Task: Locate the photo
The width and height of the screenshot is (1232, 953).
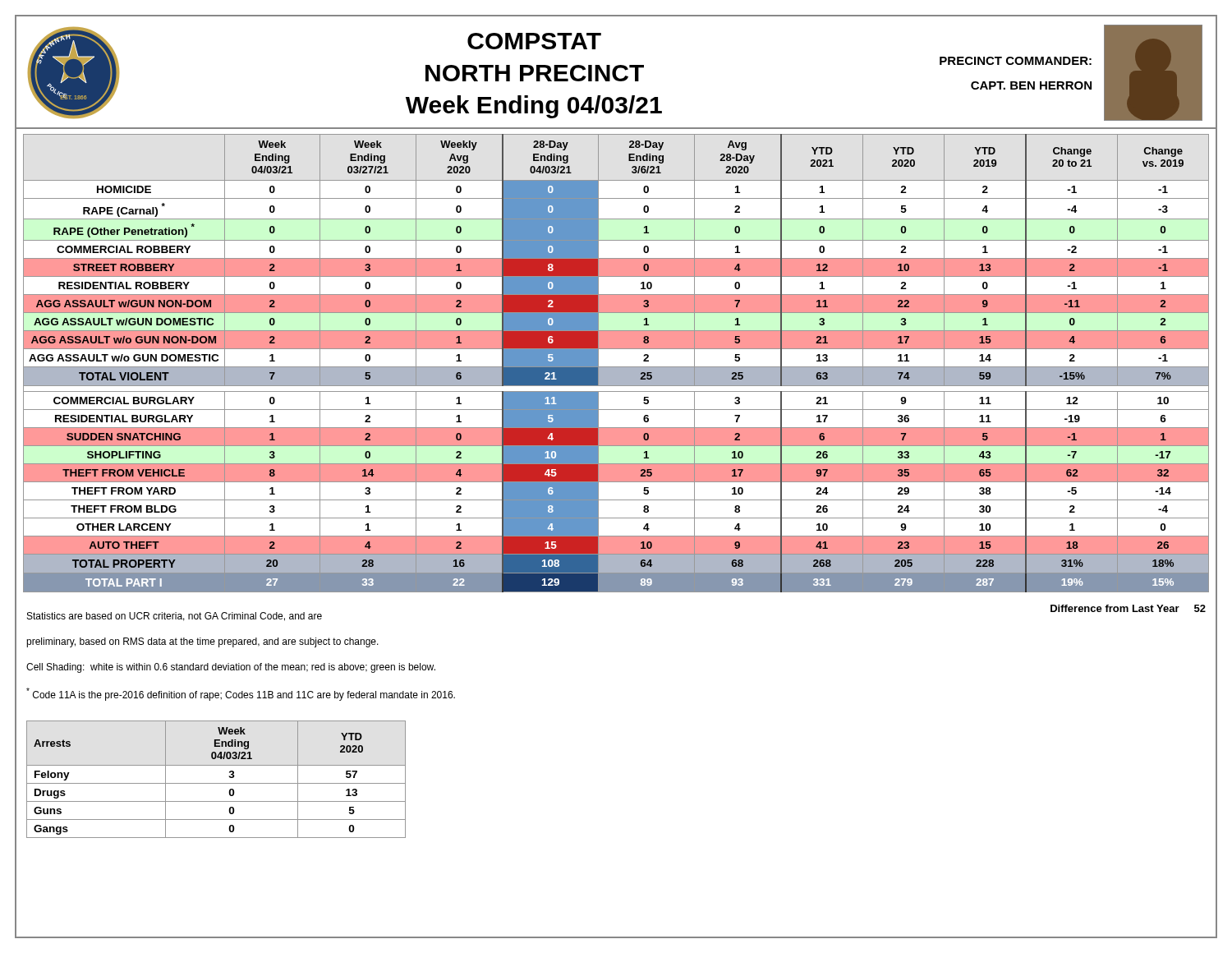Action: point(1153,73)
